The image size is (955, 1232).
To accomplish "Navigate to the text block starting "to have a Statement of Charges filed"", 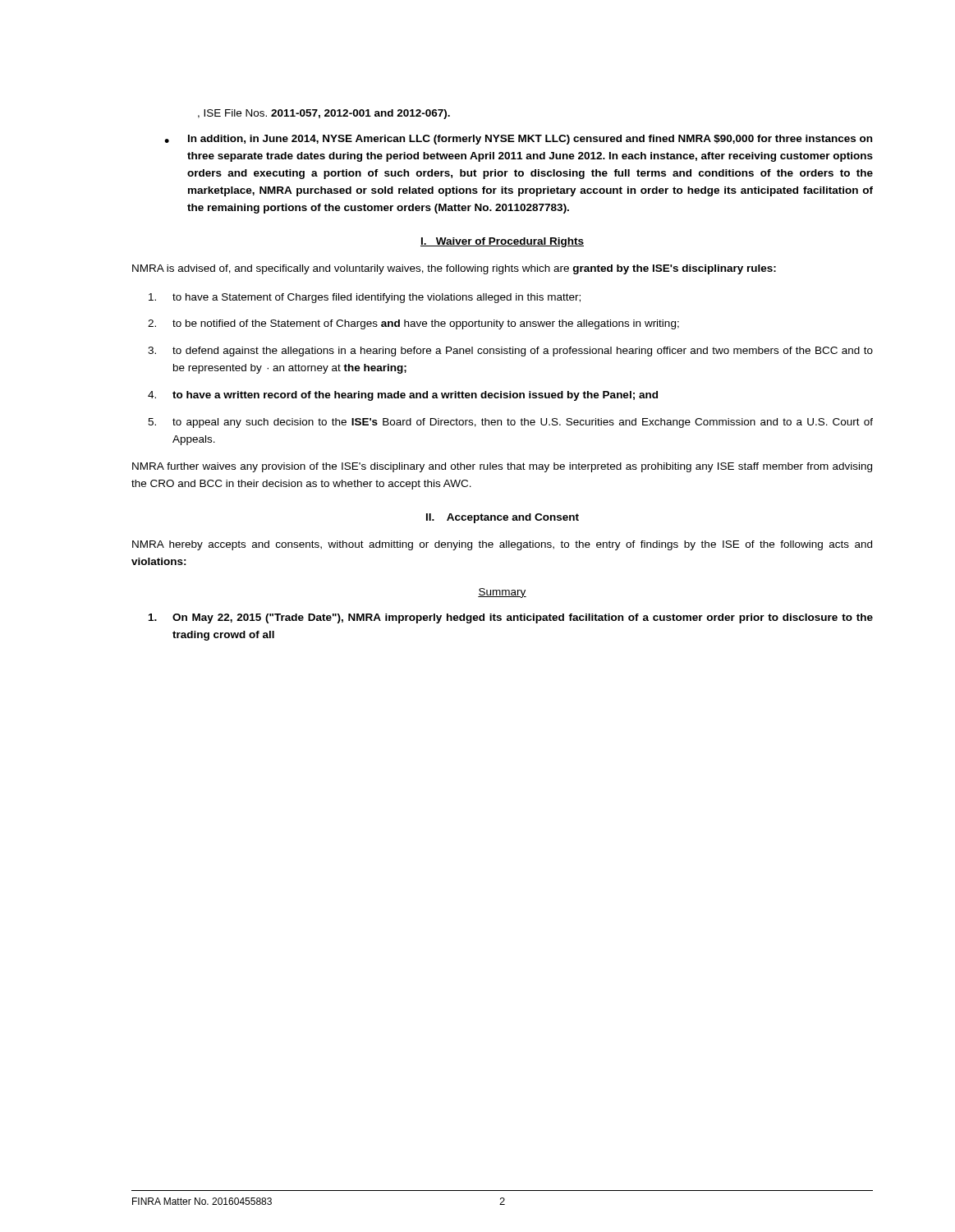I will 510,297.
